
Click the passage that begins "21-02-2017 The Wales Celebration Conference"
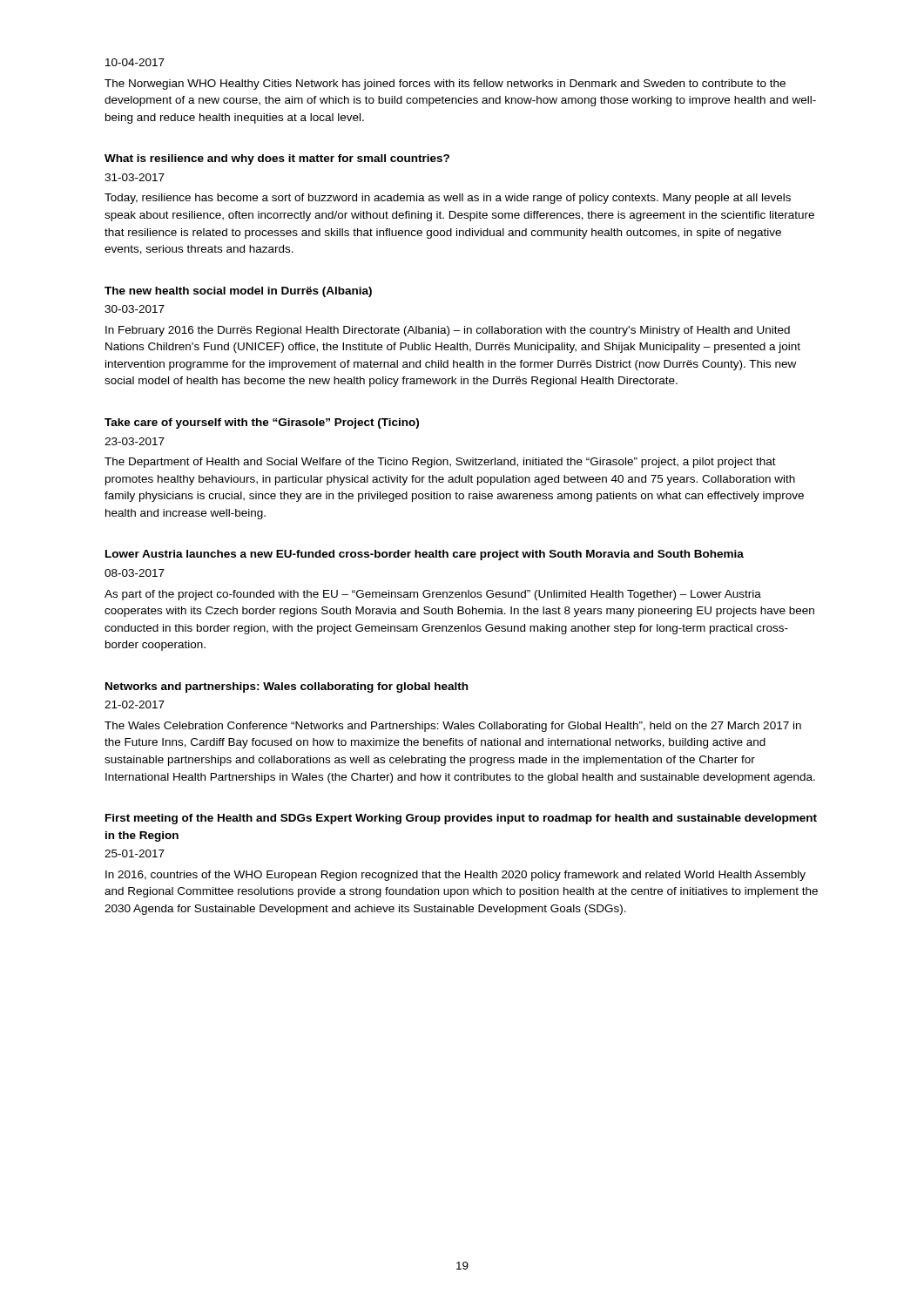point(462,741)
